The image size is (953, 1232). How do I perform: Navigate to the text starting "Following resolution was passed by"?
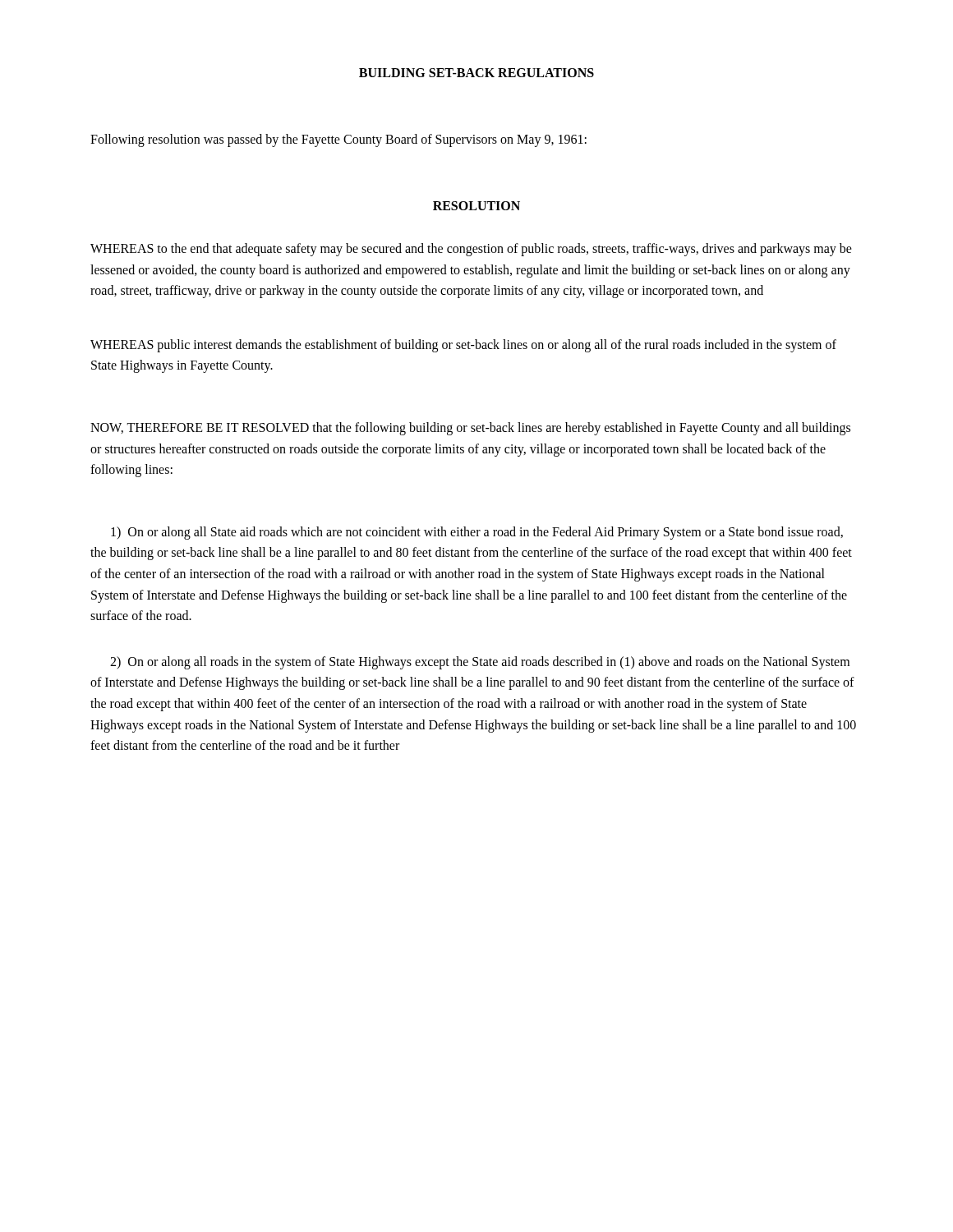(339, 139)
